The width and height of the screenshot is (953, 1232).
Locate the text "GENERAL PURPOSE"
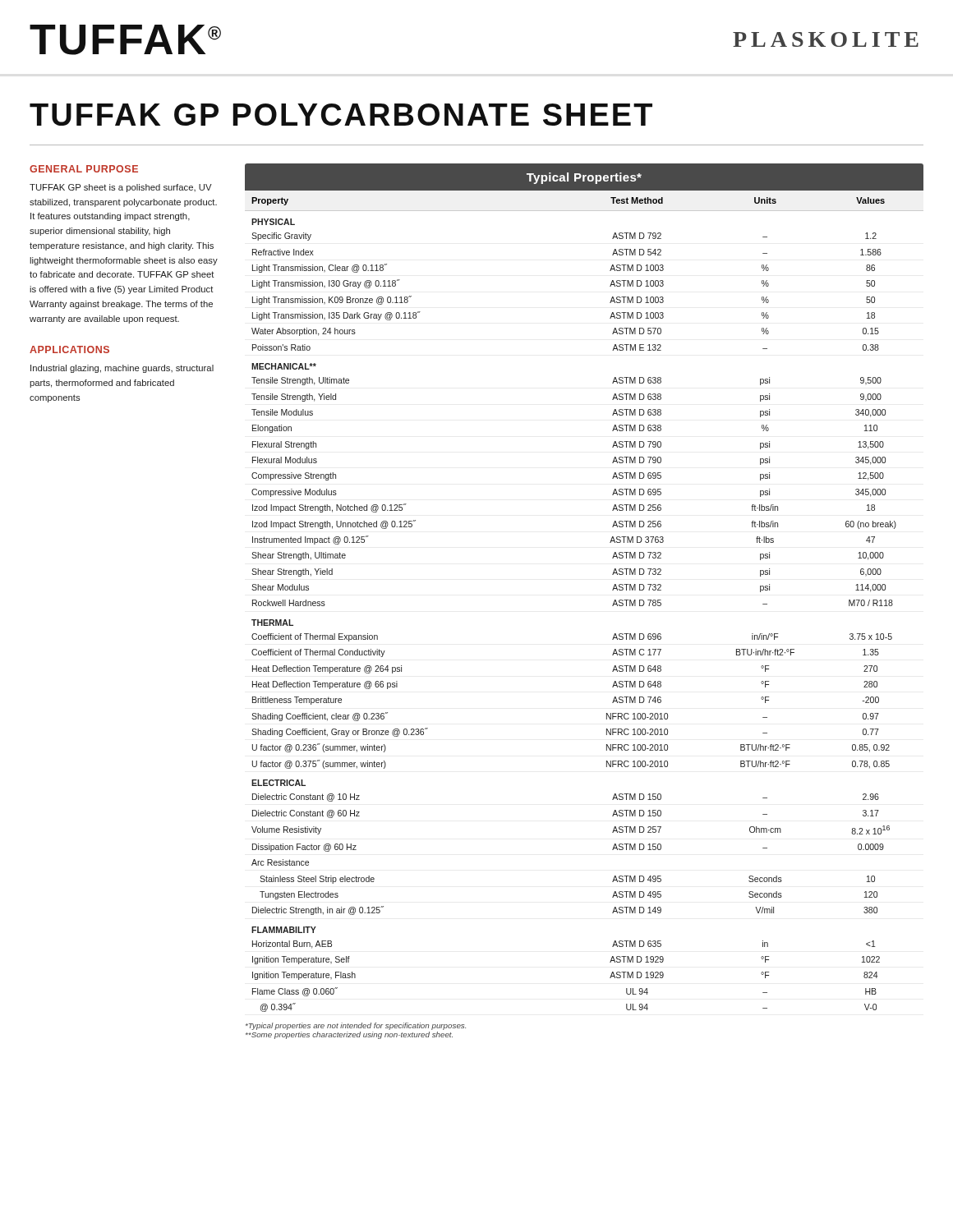[84, 169]
